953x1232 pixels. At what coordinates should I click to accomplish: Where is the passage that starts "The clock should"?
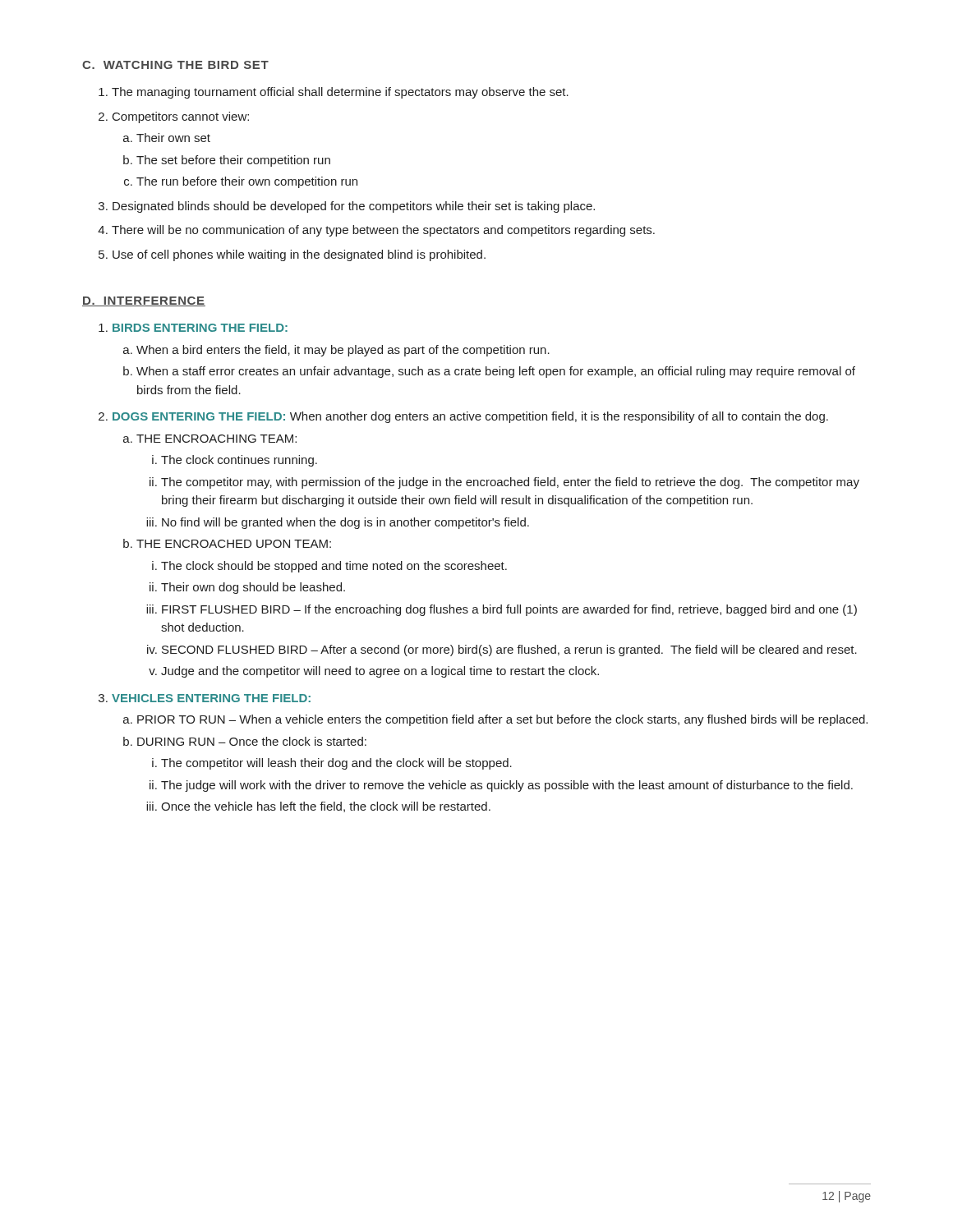pos(334,565)
